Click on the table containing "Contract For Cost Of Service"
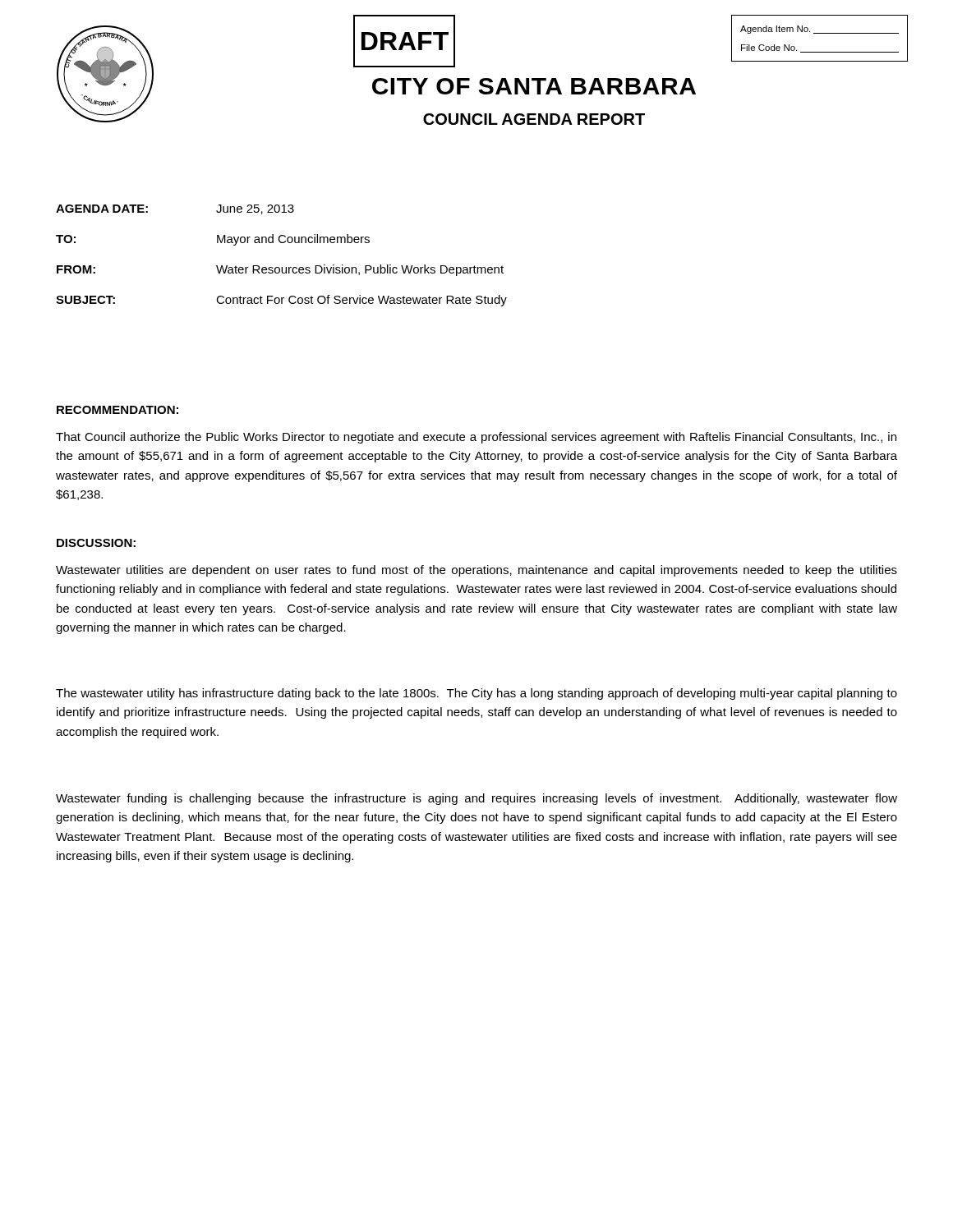This screenshot has width=953, height=1232. click(x=476, y=254)
